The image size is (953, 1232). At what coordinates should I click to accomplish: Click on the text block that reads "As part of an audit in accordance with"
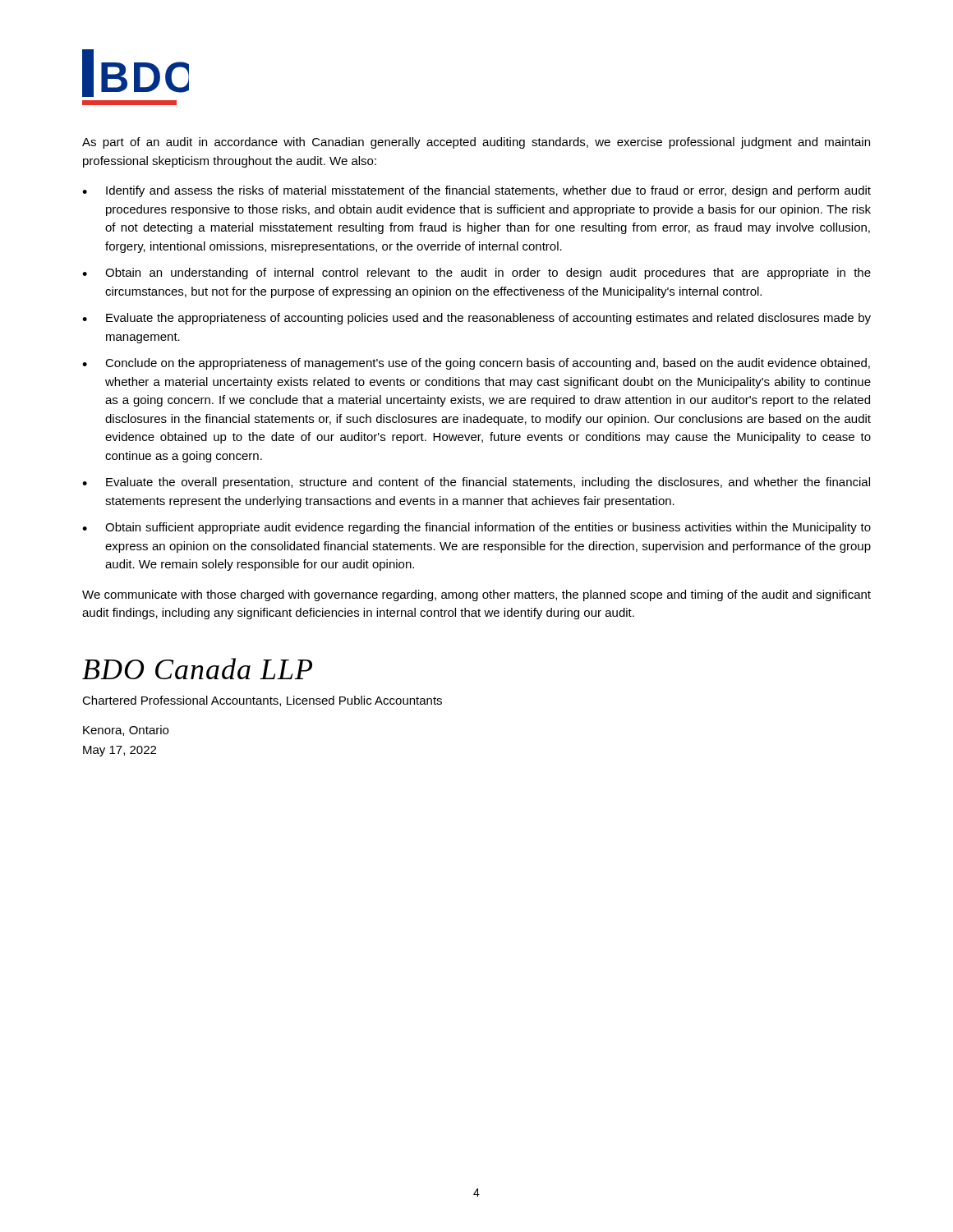pyautogui.click(x=476, y=151)
